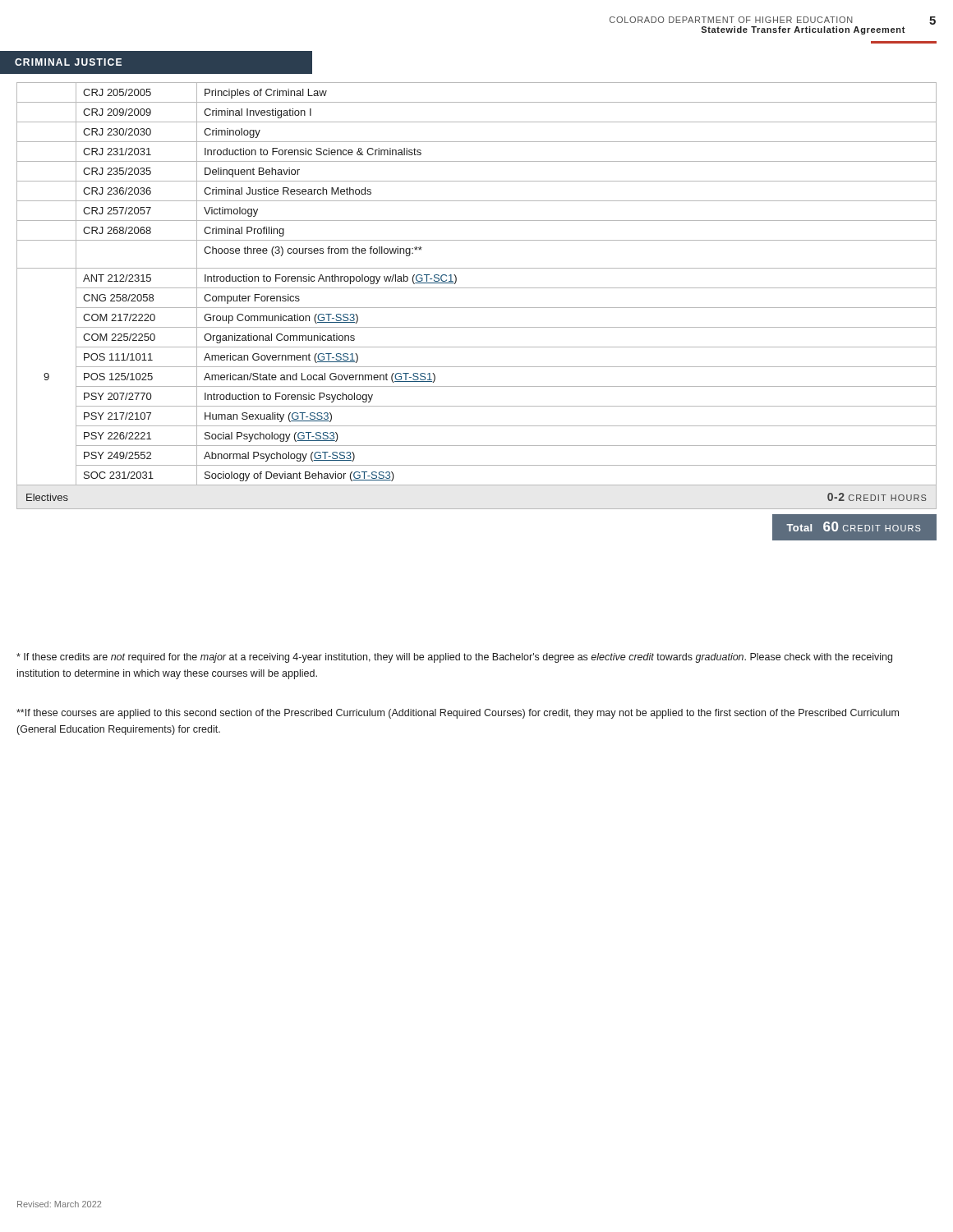Where is the passage that starts "If these credits are not required for"?
Viewport: 953px width, 1232px height.
pyautogui.click(x=455, y=665)
